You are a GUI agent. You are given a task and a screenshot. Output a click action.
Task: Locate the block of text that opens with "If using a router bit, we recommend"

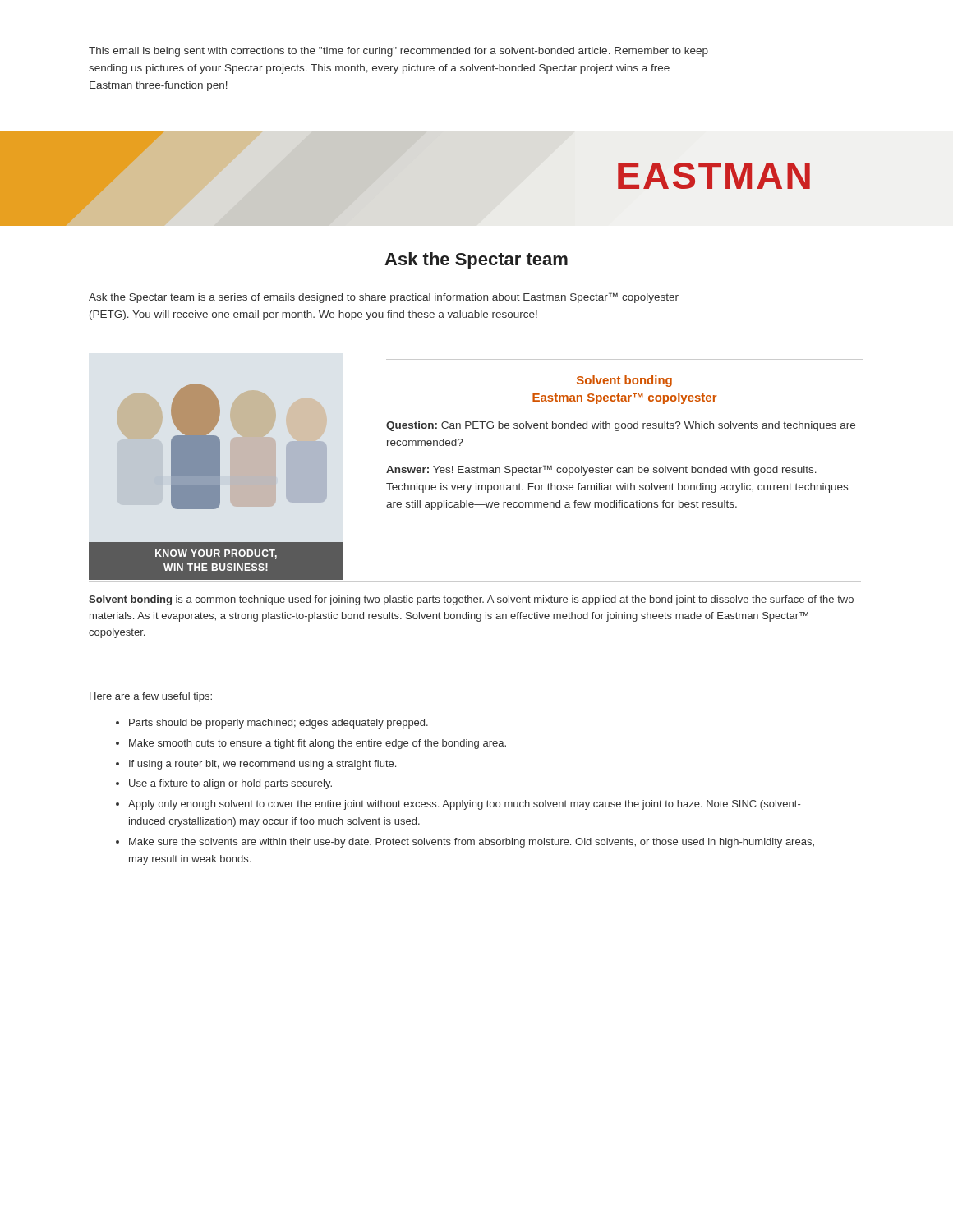[x=263, y=763]
